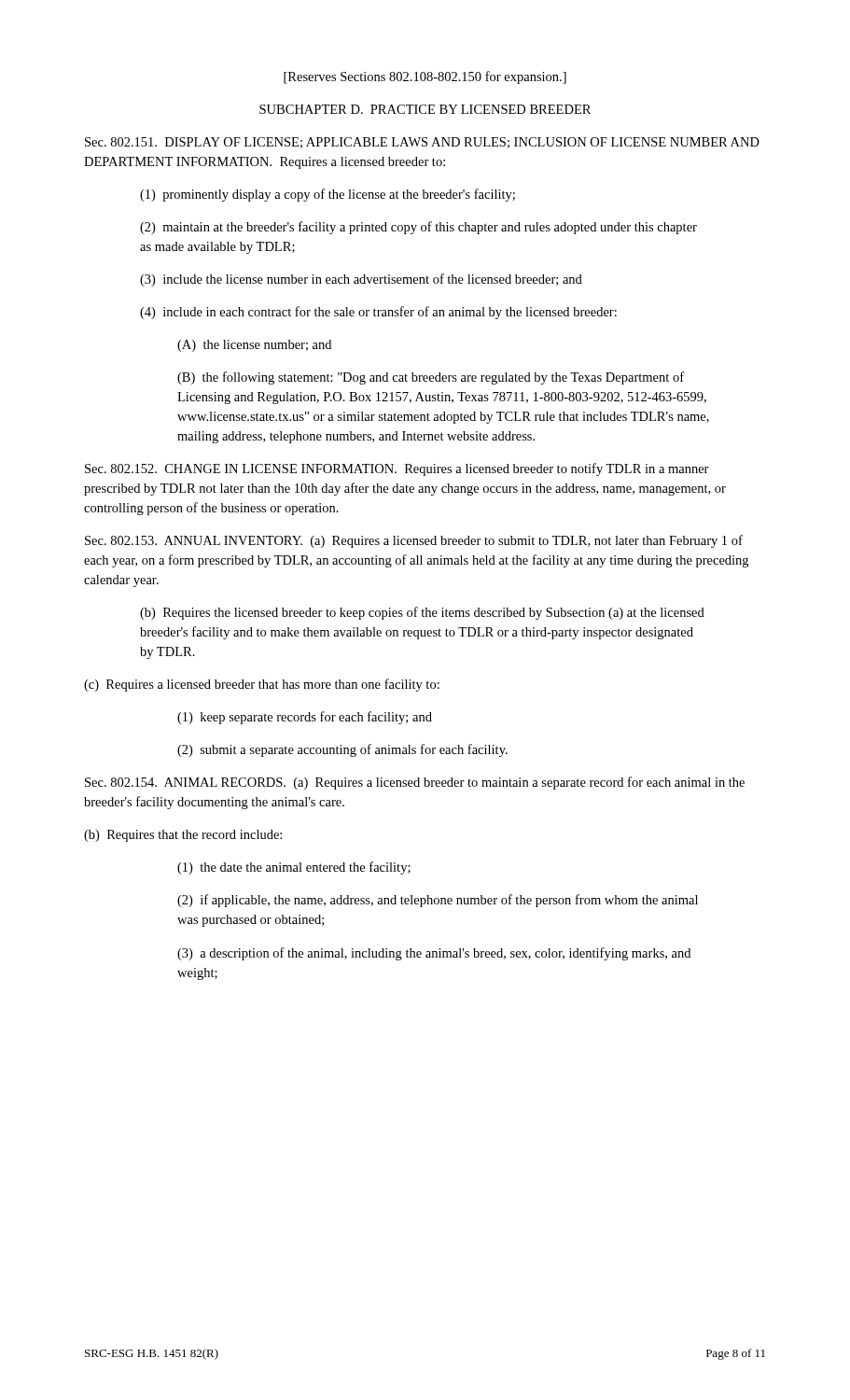Locate the block of text that opens with "(3) a description of the animal, including"
The width and height of the screenshot is (850, 1400).
(434, 962)
